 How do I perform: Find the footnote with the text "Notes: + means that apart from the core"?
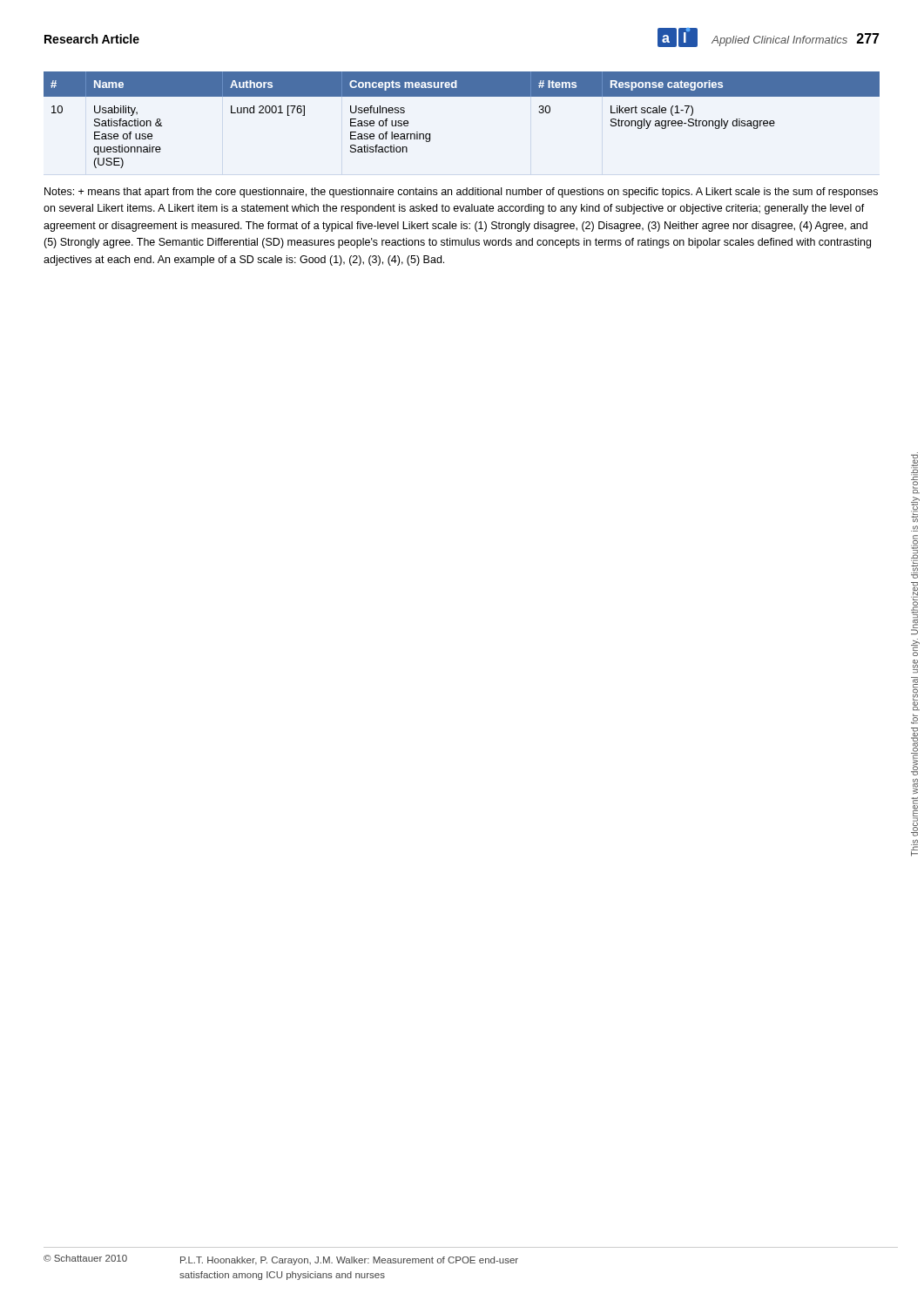(x=461, y=225)
